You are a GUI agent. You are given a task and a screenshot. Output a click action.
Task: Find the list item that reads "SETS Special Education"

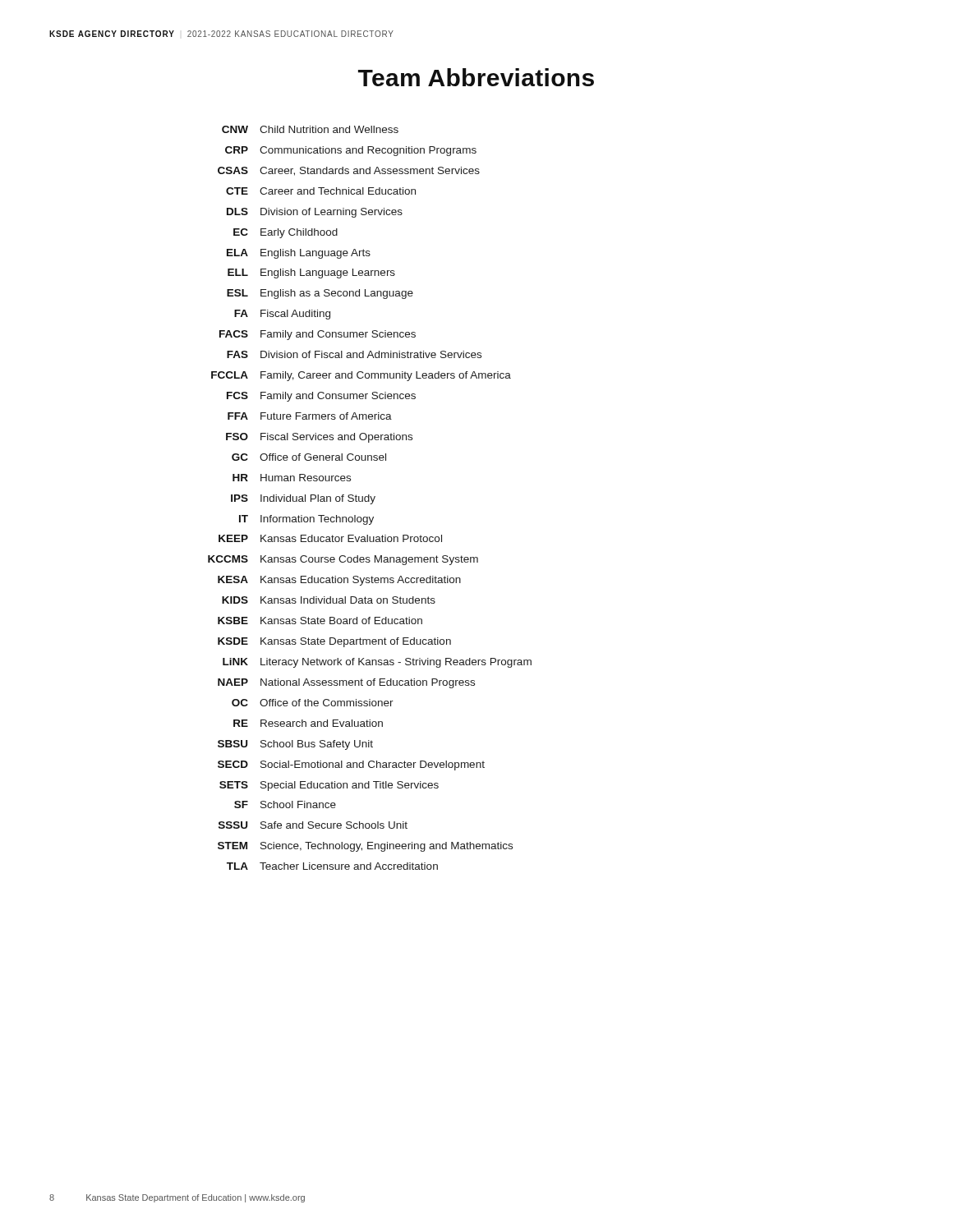pos(310,785)
